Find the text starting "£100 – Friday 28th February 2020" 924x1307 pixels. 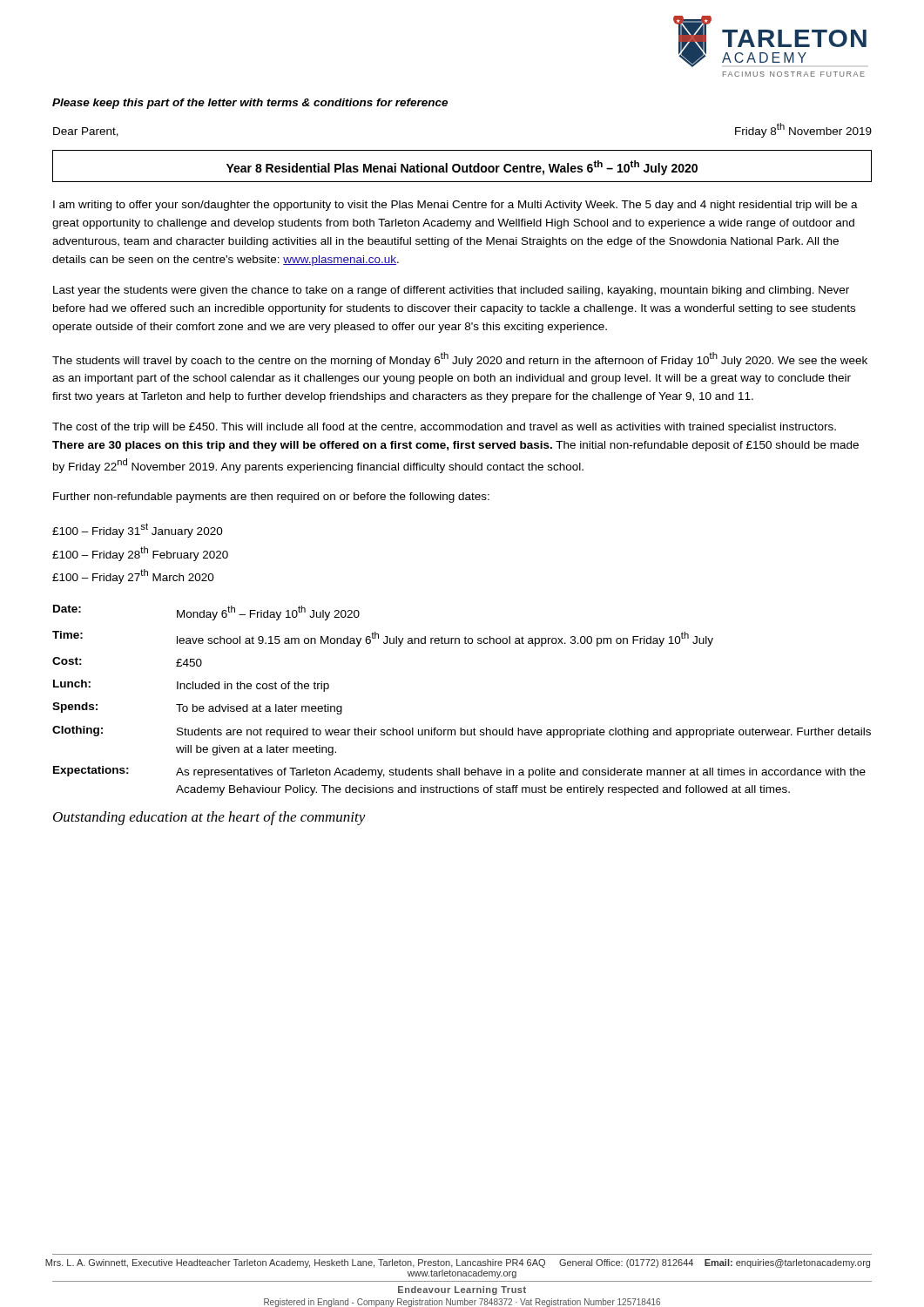140,552
